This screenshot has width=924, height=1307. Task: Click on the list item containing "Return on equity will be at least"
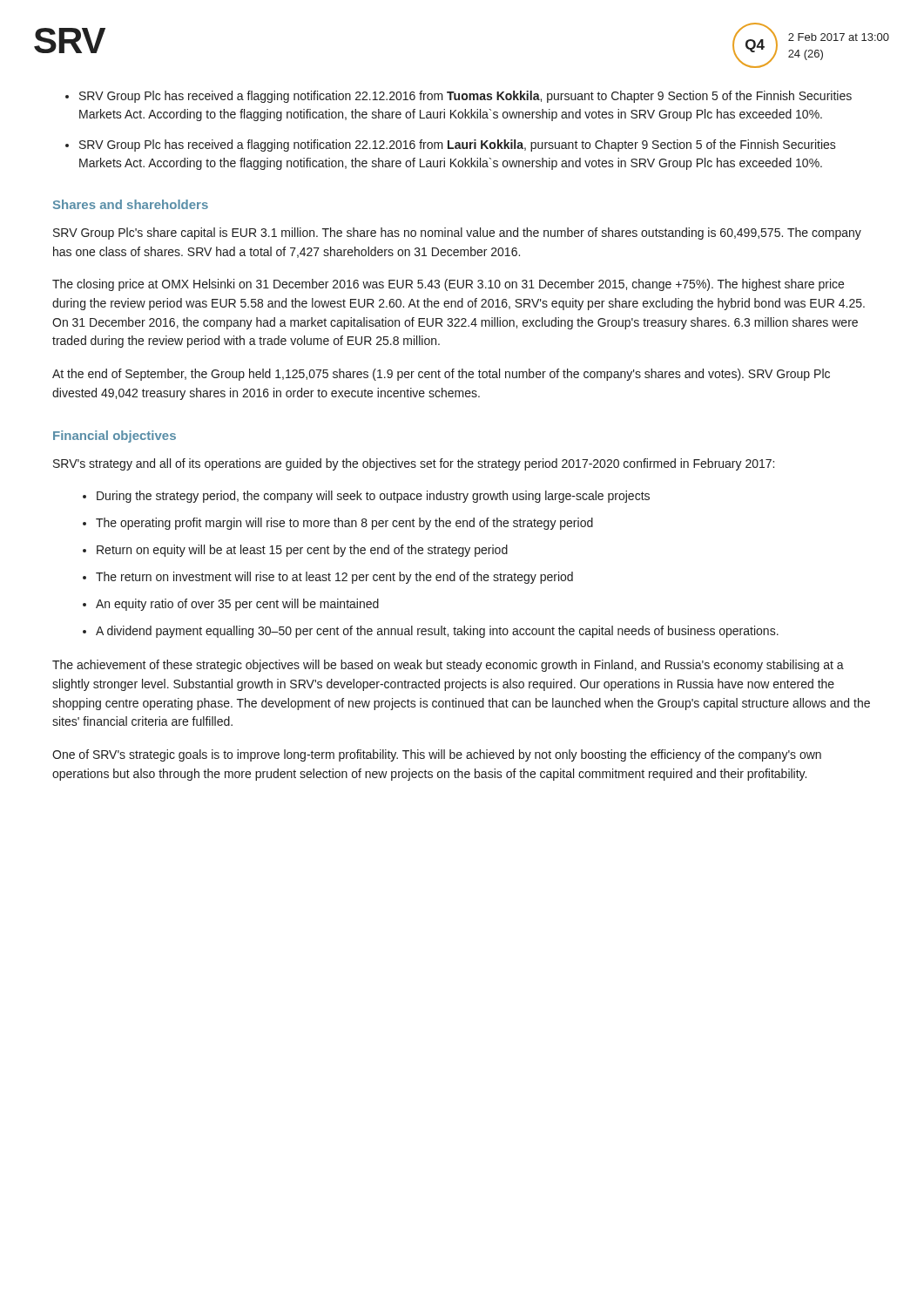302,550
